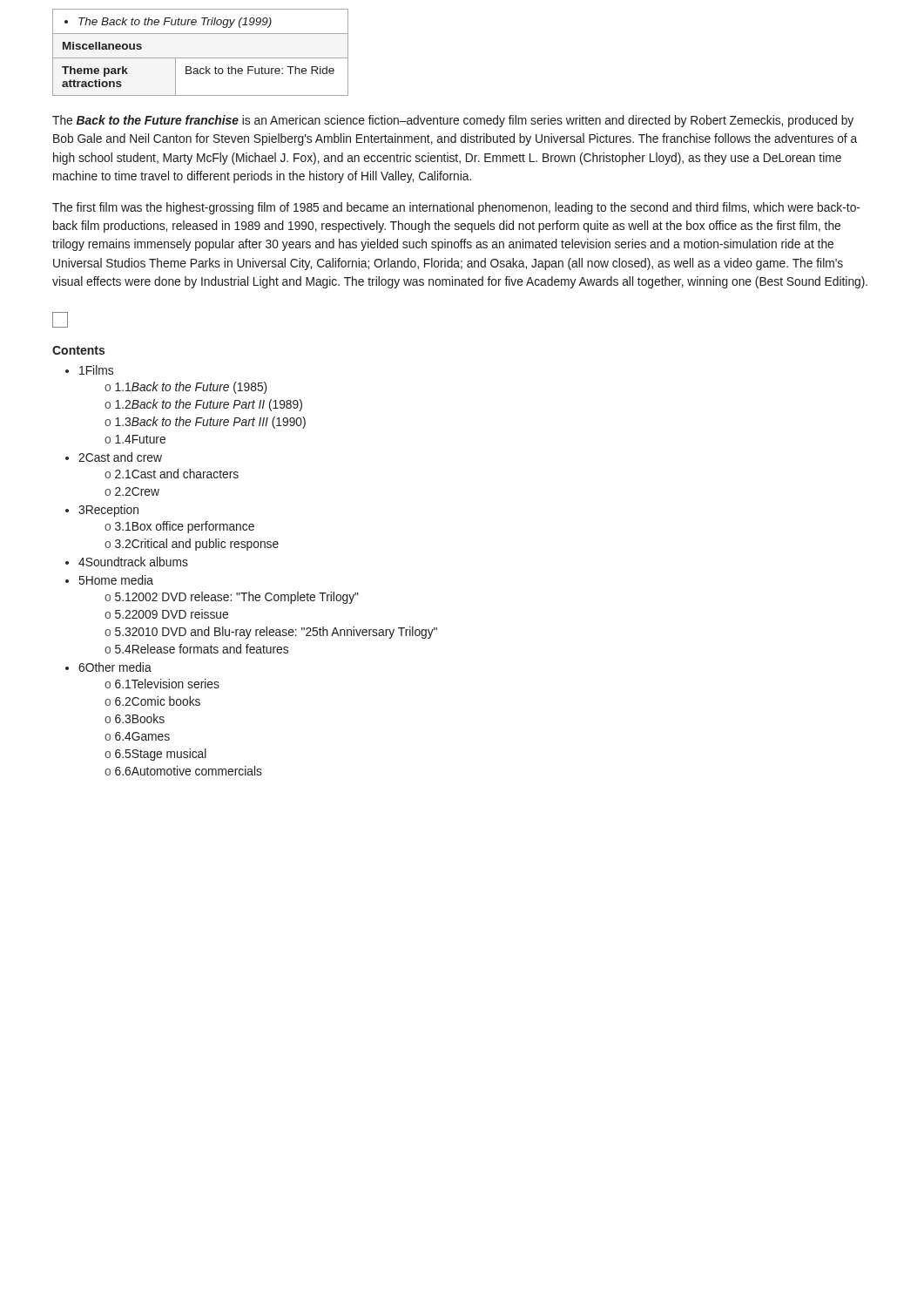Click on the block starting "The first film was the"

pos(460,245)
